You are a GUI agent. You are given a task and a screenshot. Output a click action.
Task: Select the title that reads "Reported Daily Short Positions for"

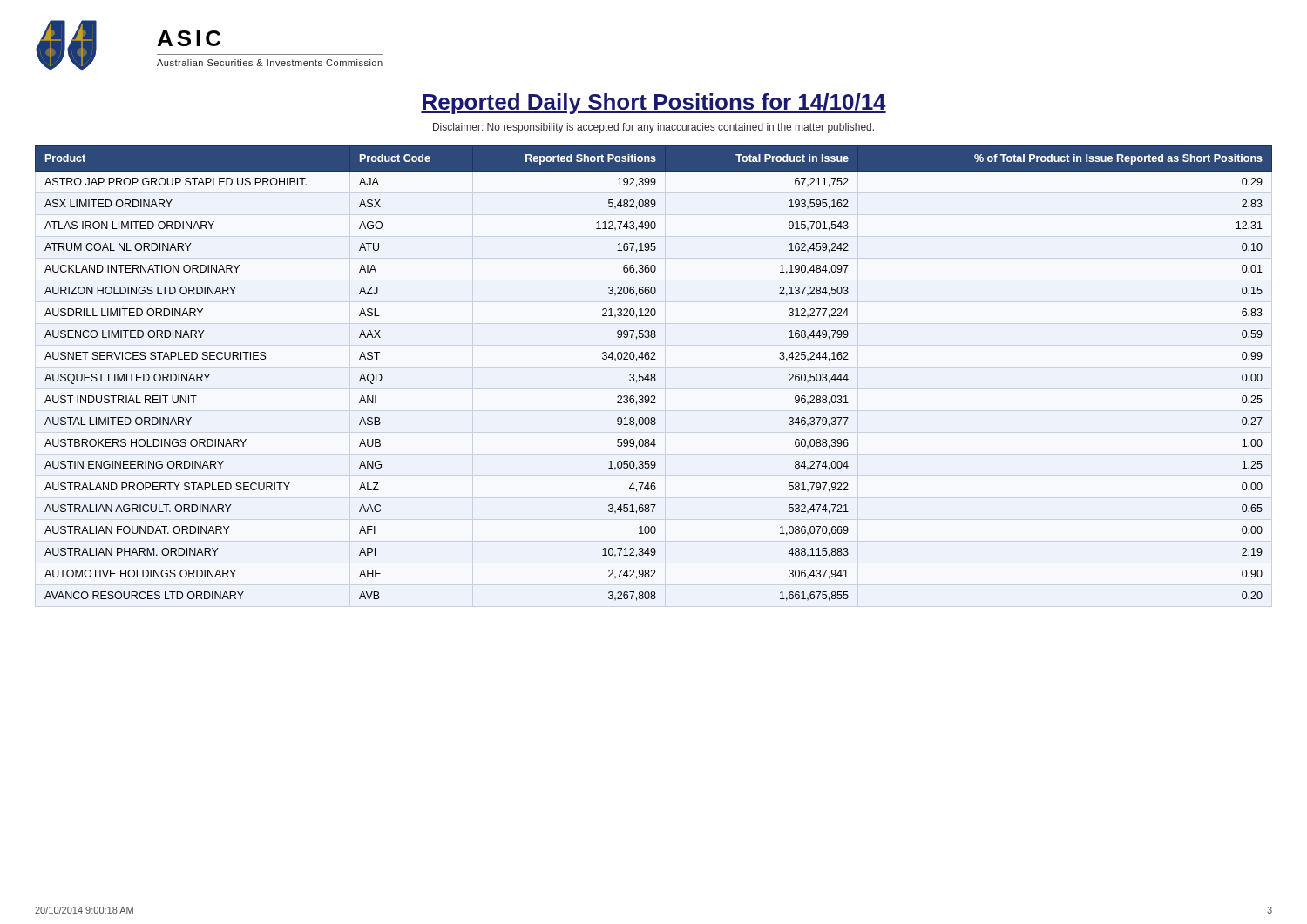pos(654,102)
